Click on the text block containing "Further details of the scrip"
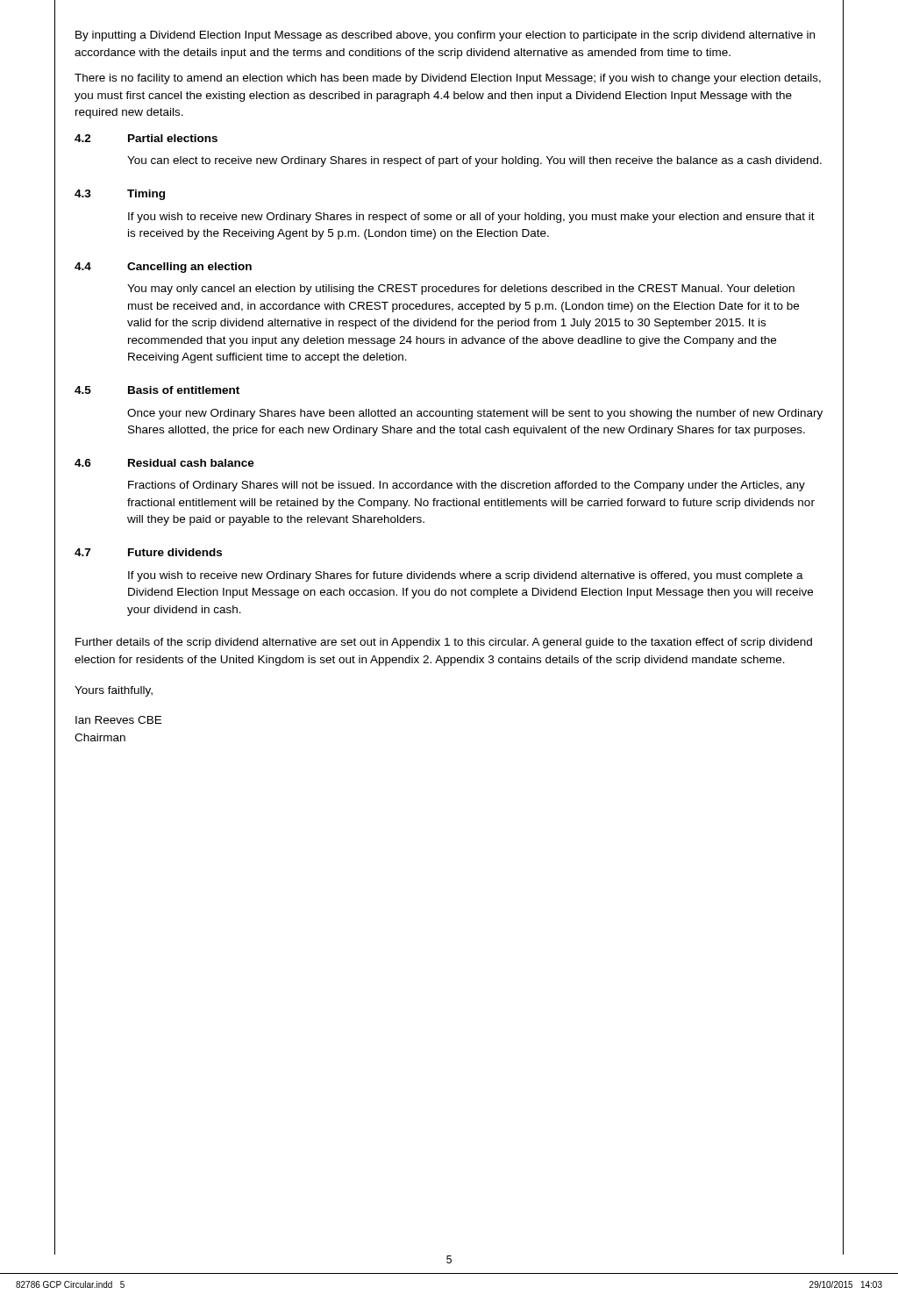 click(x=444, y=650)
